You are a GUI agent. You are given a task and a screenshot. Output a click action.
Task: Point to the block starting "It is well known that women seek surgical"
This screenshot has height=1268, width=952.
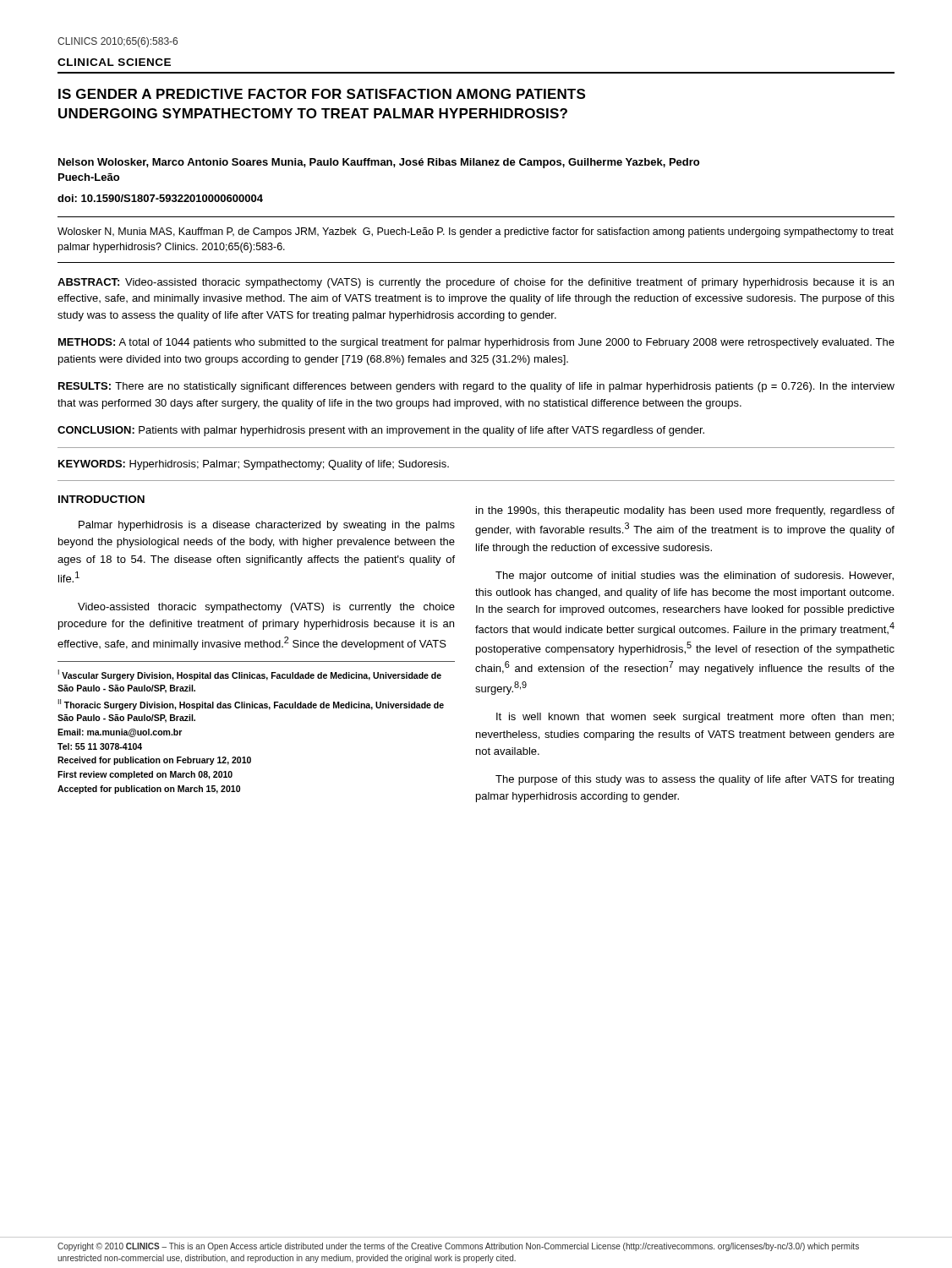(685, 734)
